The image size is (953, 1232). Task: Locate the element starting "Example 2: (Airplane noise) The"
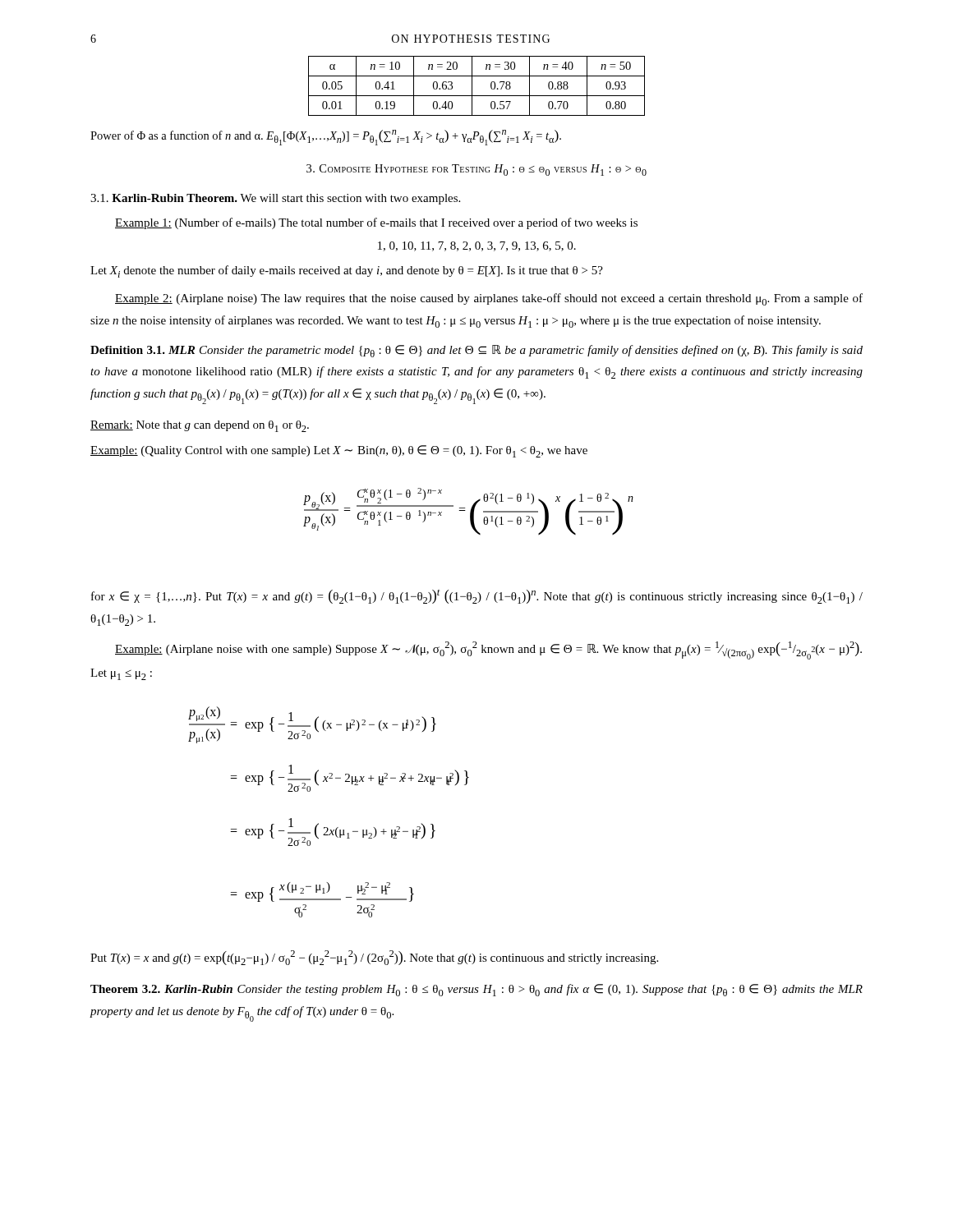click(476, 311)
